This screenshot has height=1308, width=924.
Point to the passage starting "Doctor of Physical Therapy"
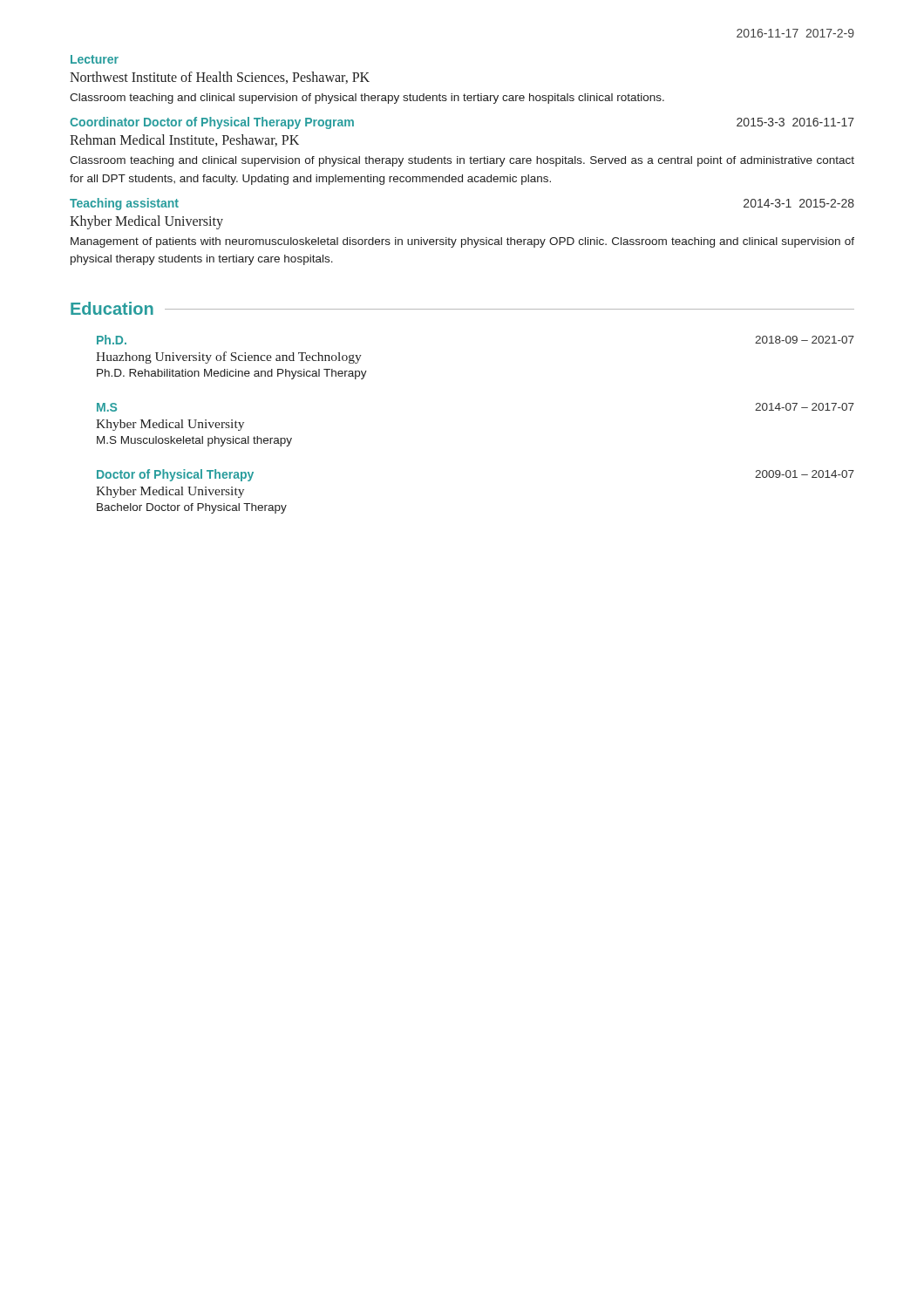click(x=175, y=475)
